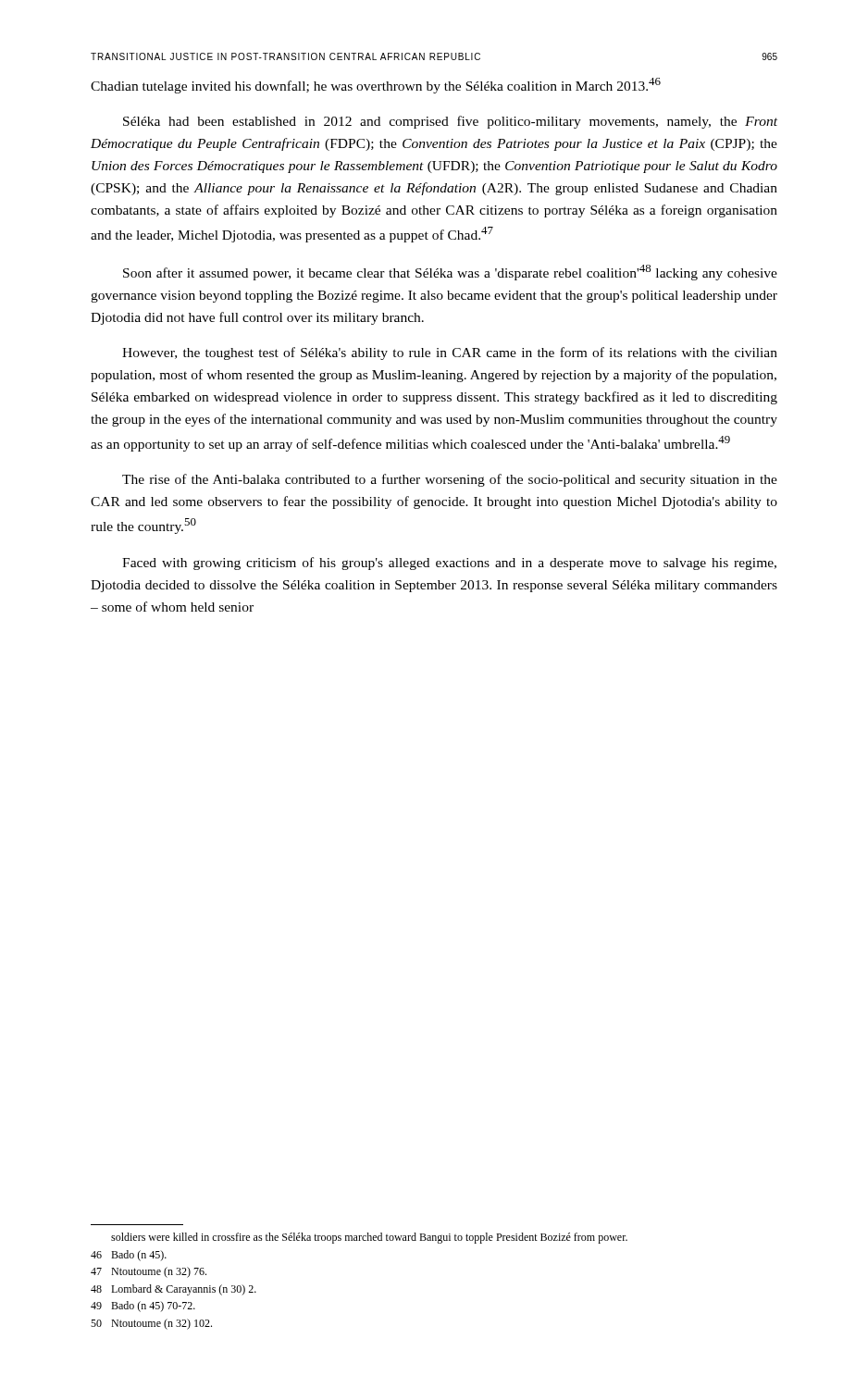This screenshot has height=1388, width=868.
Task: Locate the text block with the text "Séléka had been established in 2012"
Action: [x=434, y=177]
